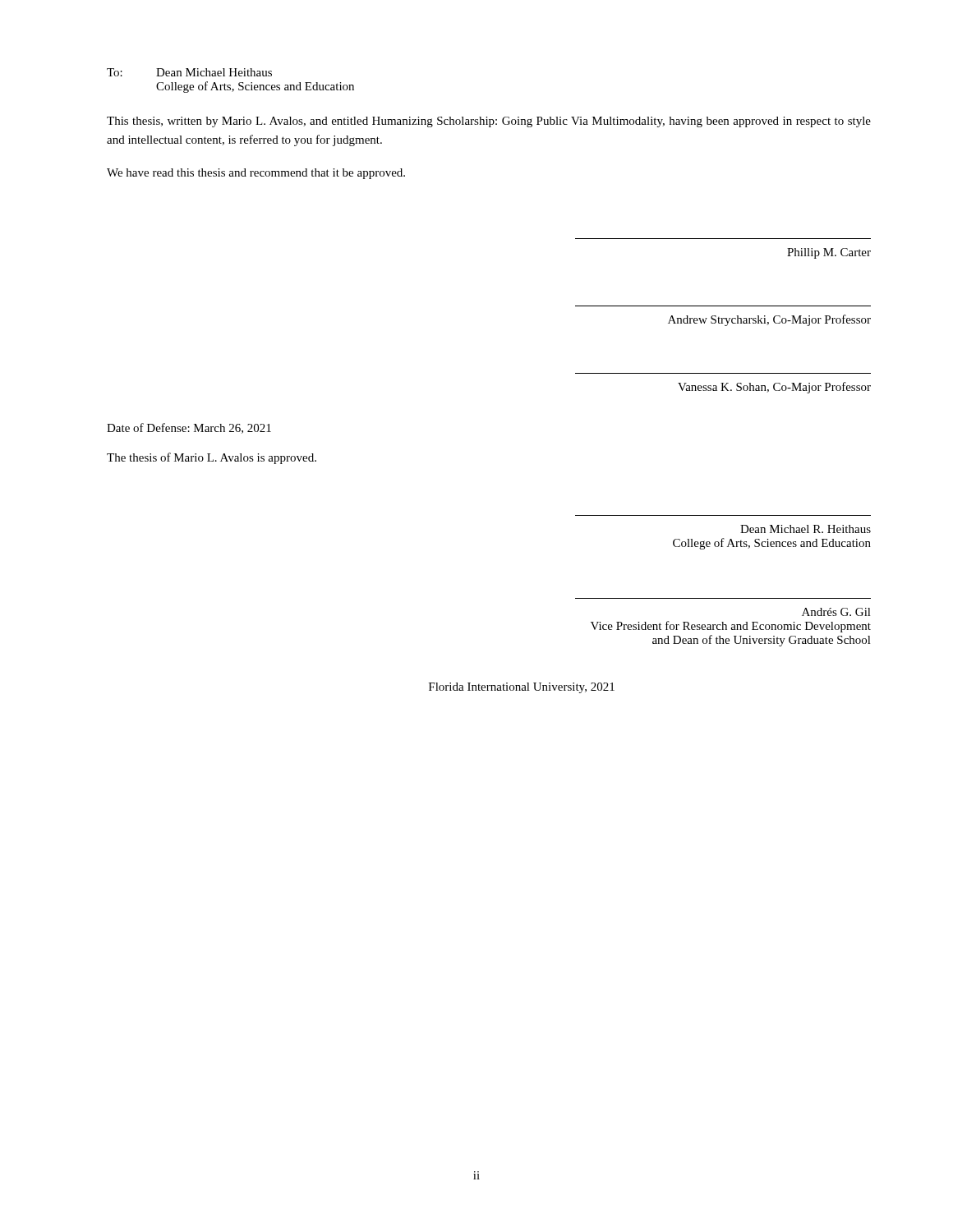Navigate to the text block starting "Florida International University, 2021"
953x1232 pixels.
[x=522, y=686]
